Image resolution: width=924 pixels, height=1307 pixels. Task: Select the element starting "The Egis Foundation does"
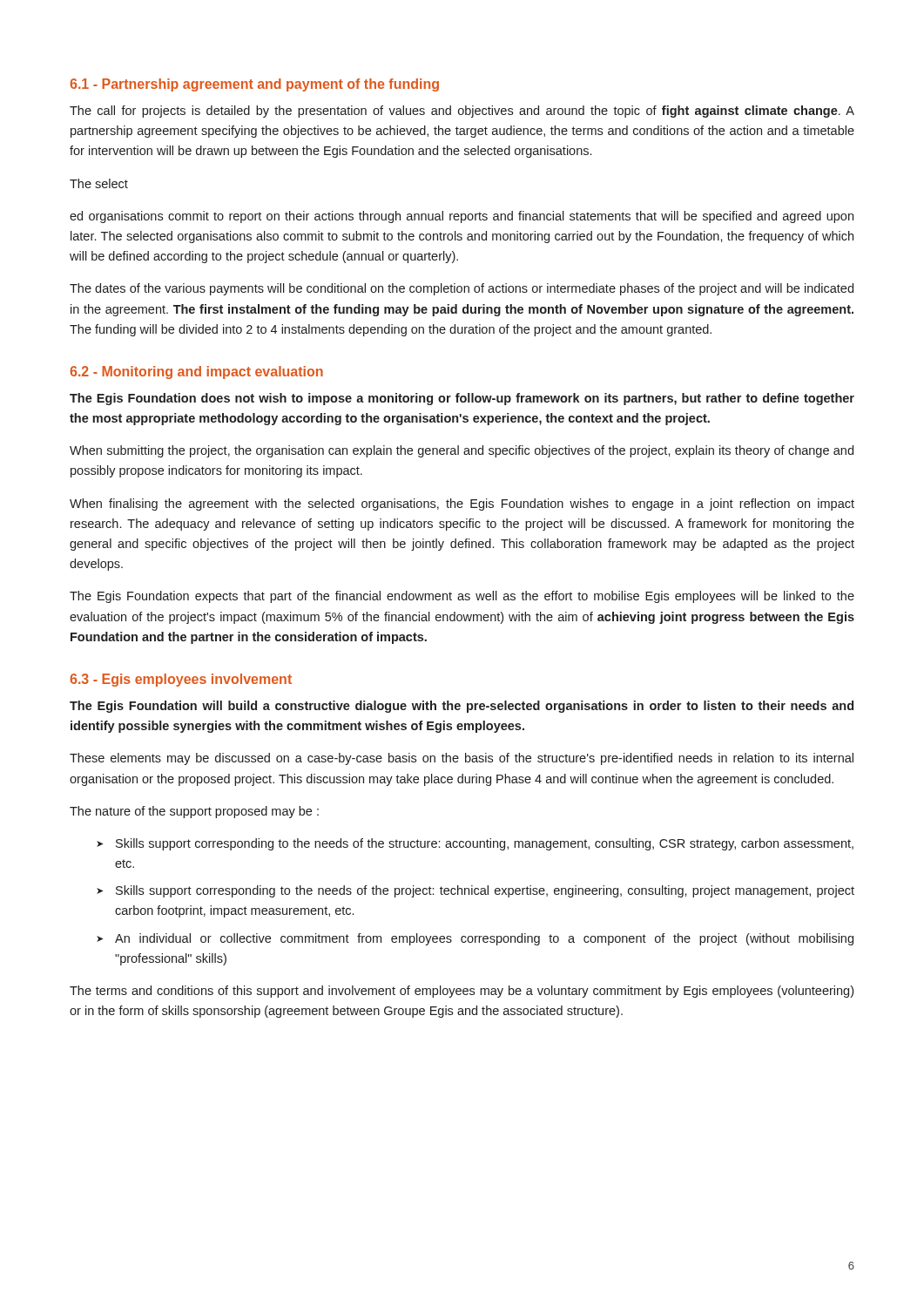pos(462,408)
